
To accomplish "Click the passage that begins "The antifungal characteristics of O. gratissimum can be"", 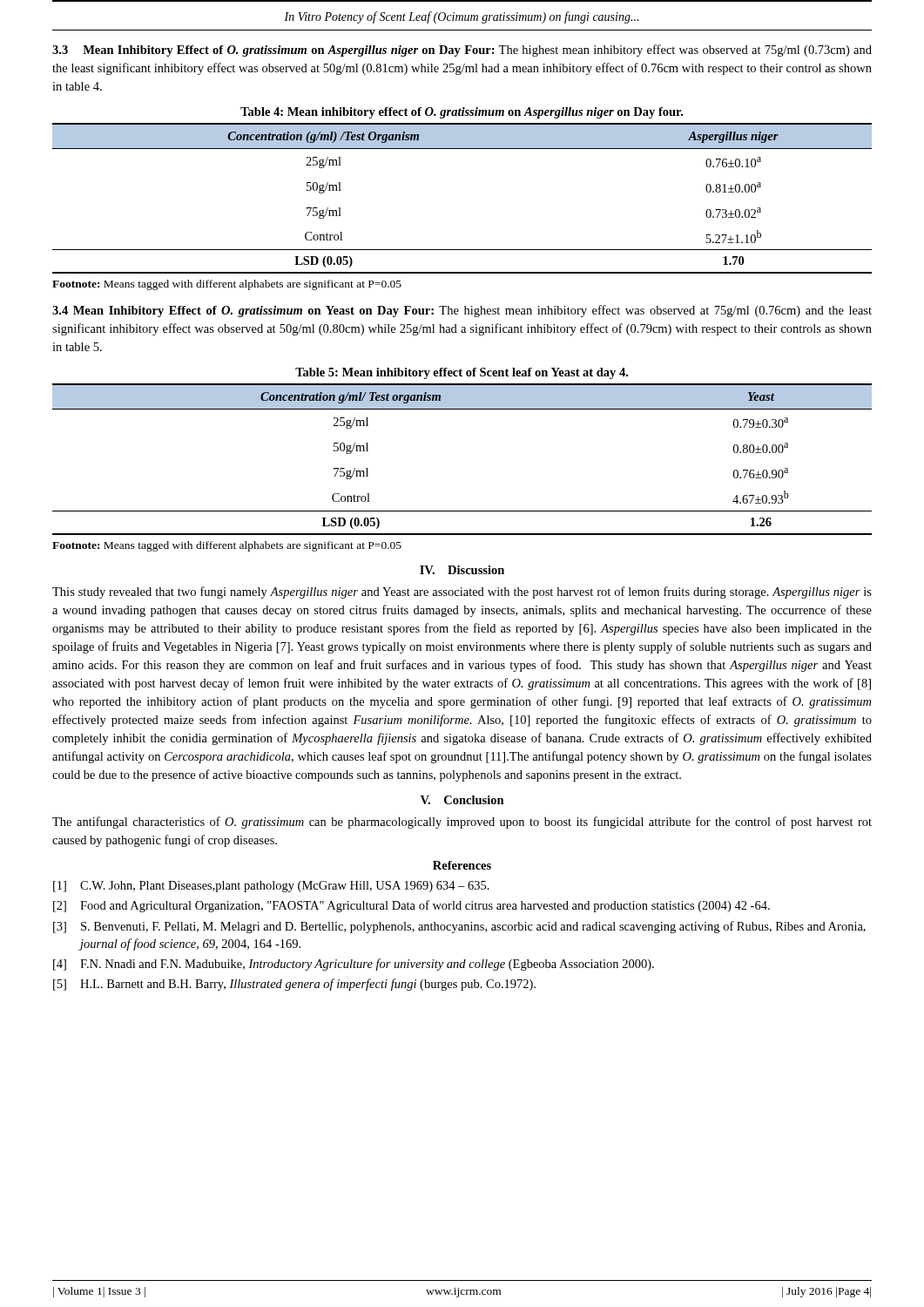I will (x=462, y=831).
